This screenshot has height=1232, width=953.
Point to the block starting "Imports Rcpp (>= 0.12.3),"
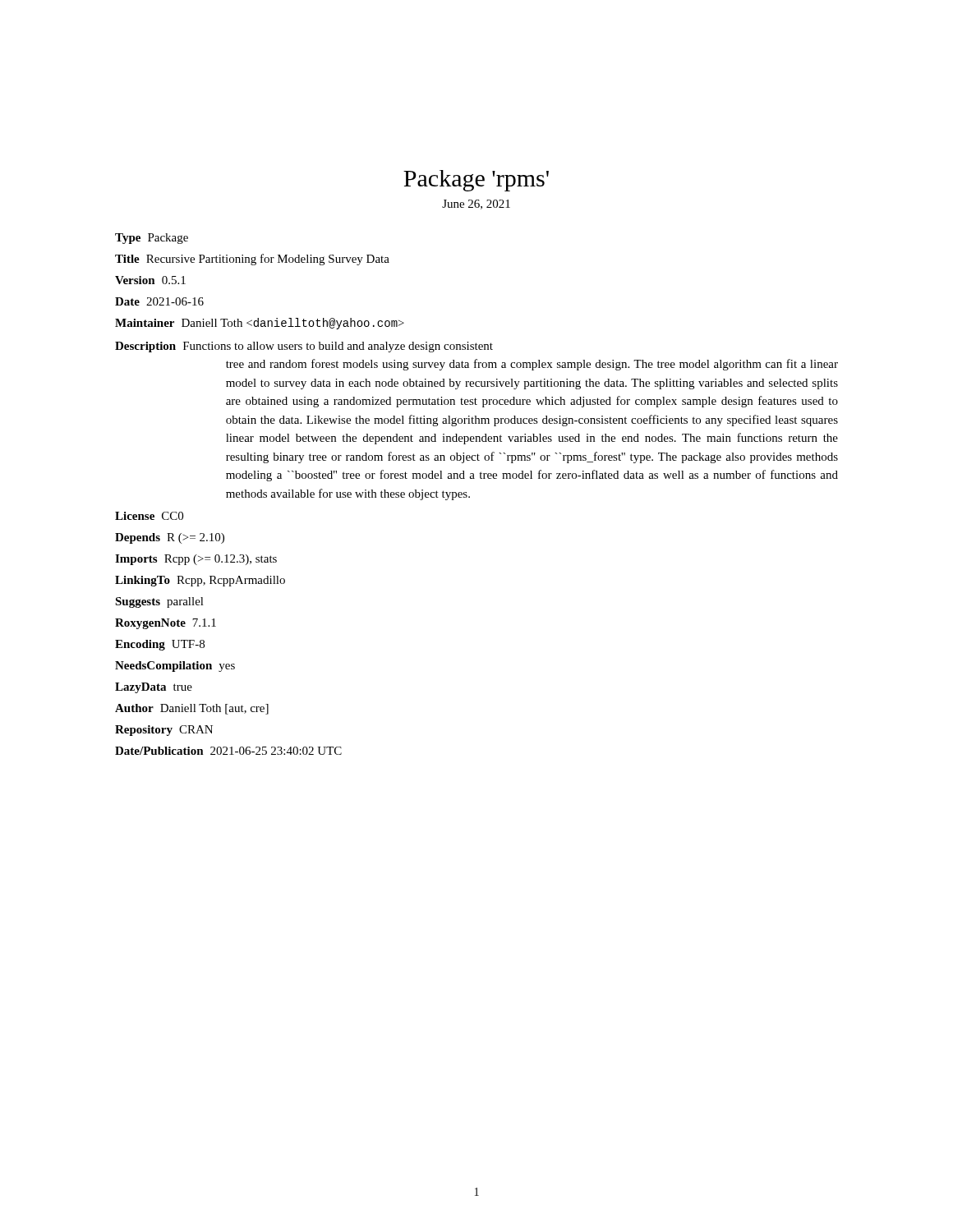(x=196, y=560)
